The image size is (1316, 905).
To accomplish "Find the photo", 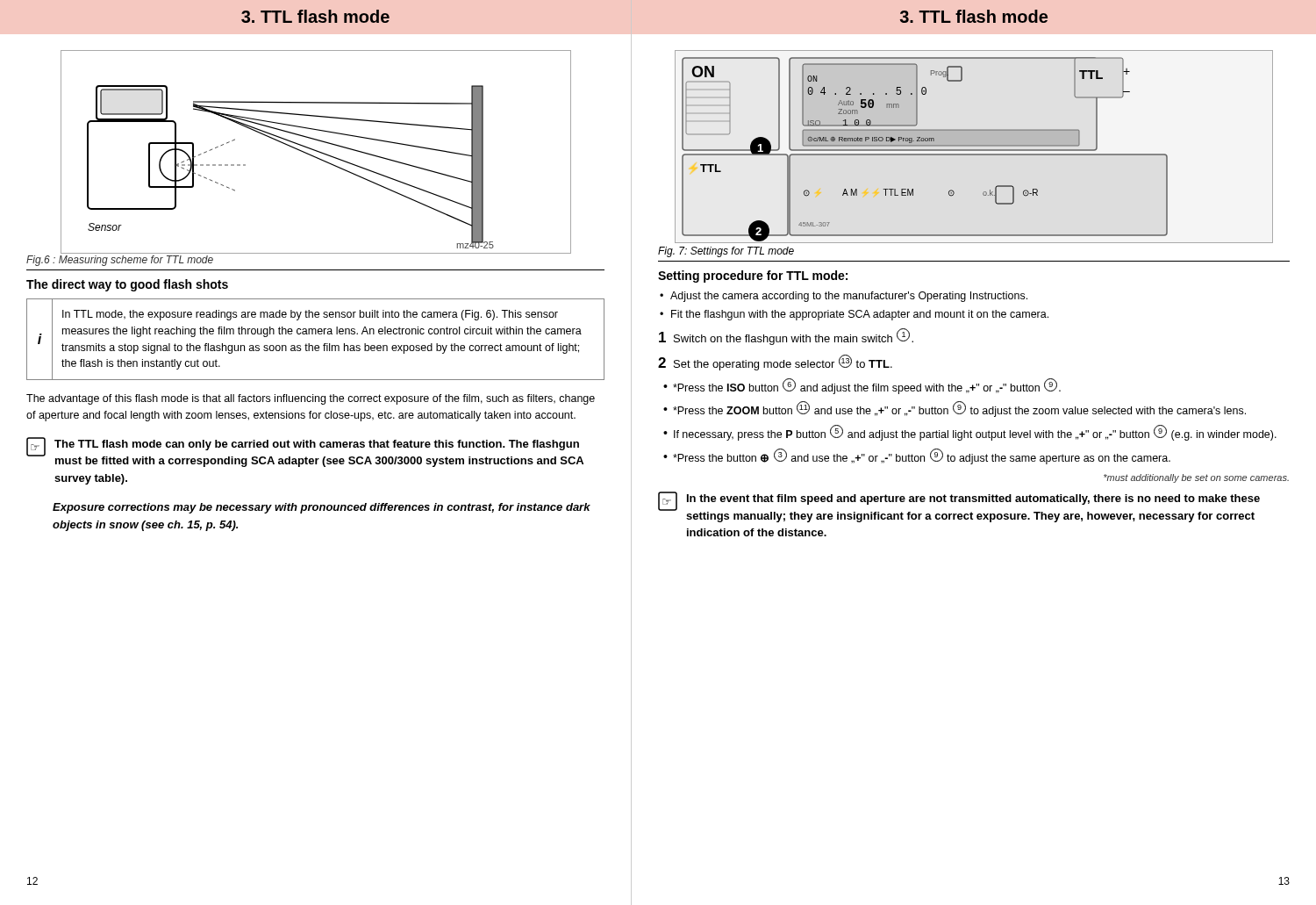I will (x=974, y=147).
